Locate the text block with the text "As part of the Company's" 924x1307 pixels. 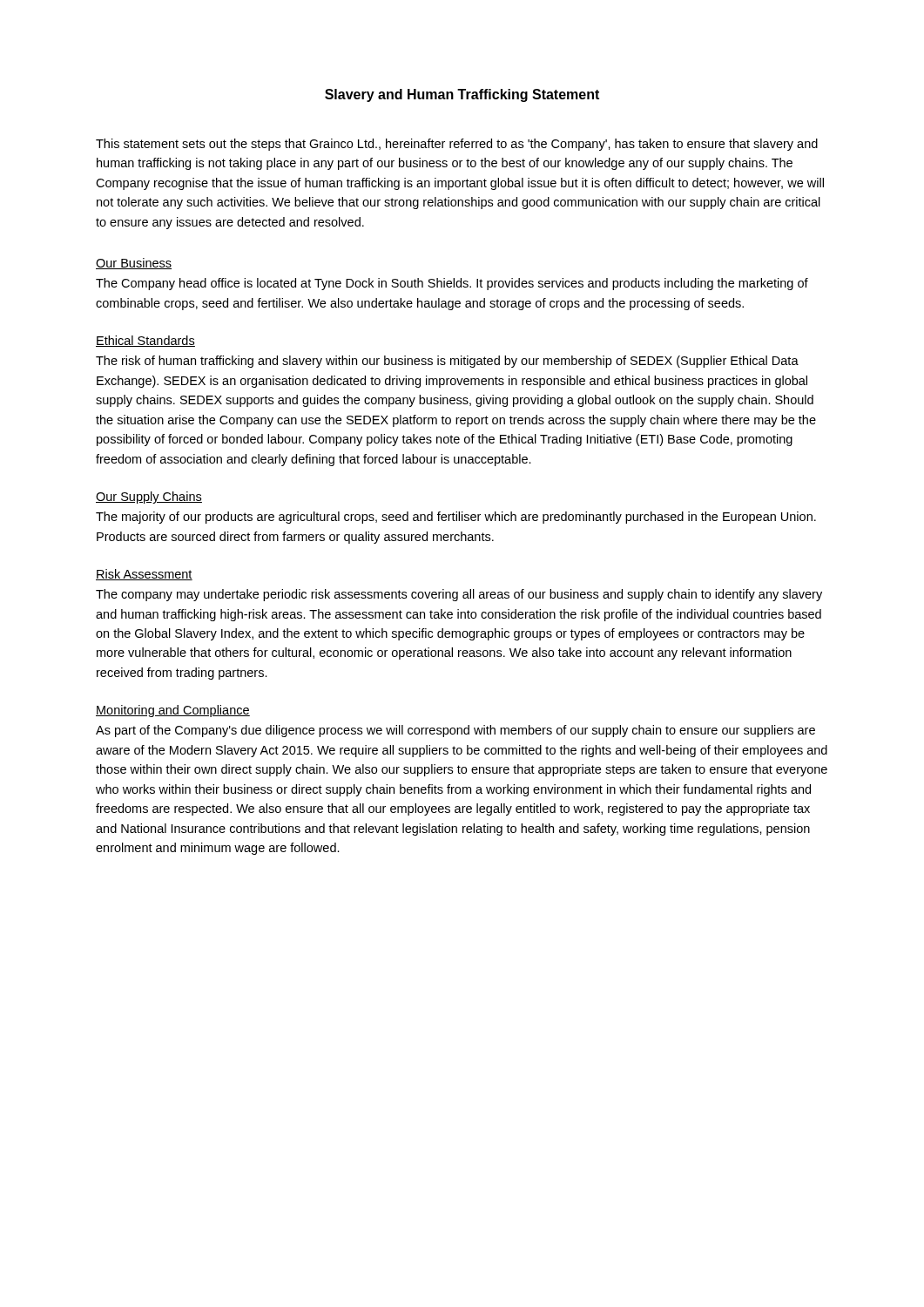pyautogui.click(x=462, y=789)
